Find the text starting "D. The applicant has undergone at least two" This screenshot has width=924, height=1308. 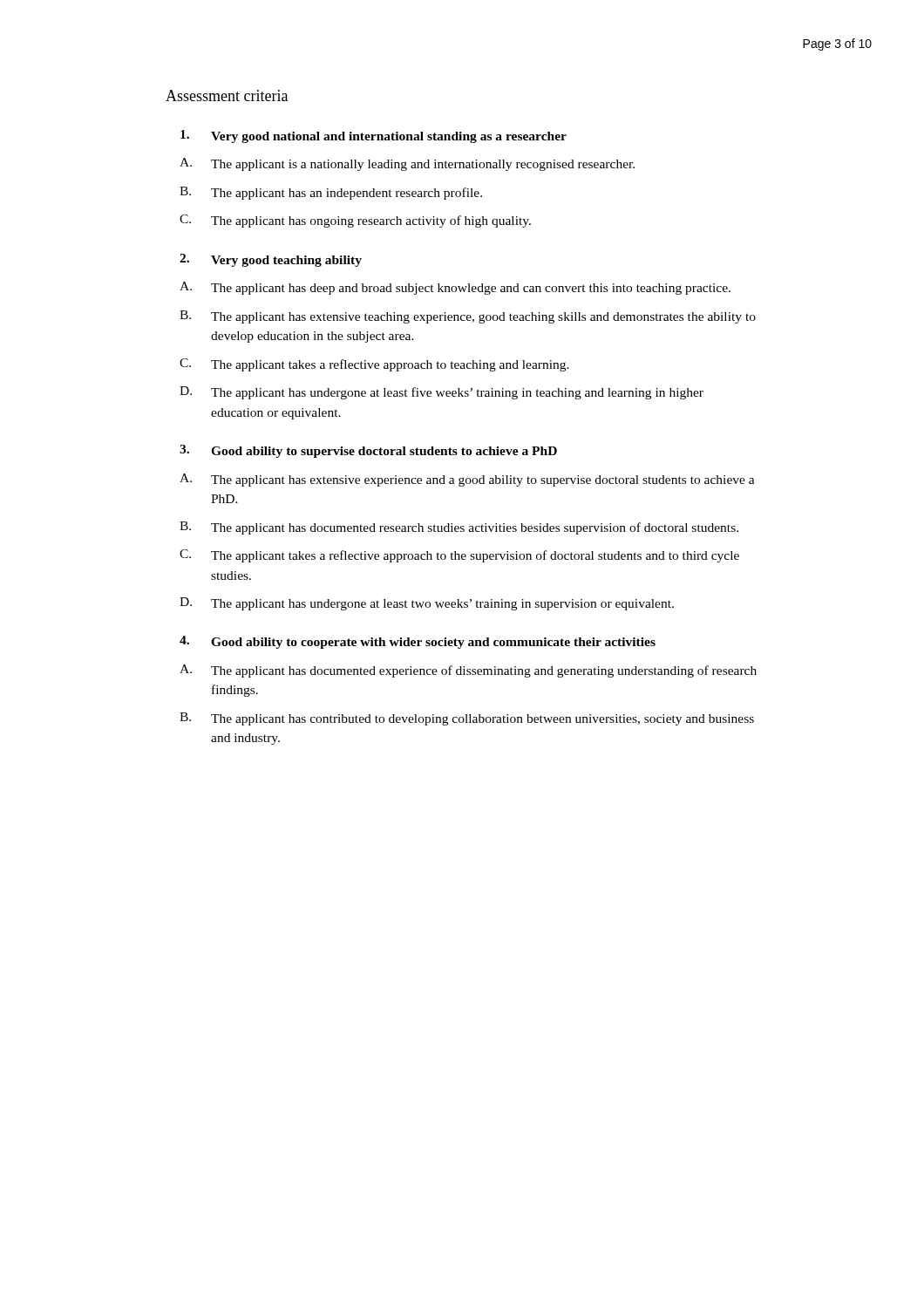pyautogui.click(x=427, y=604)
